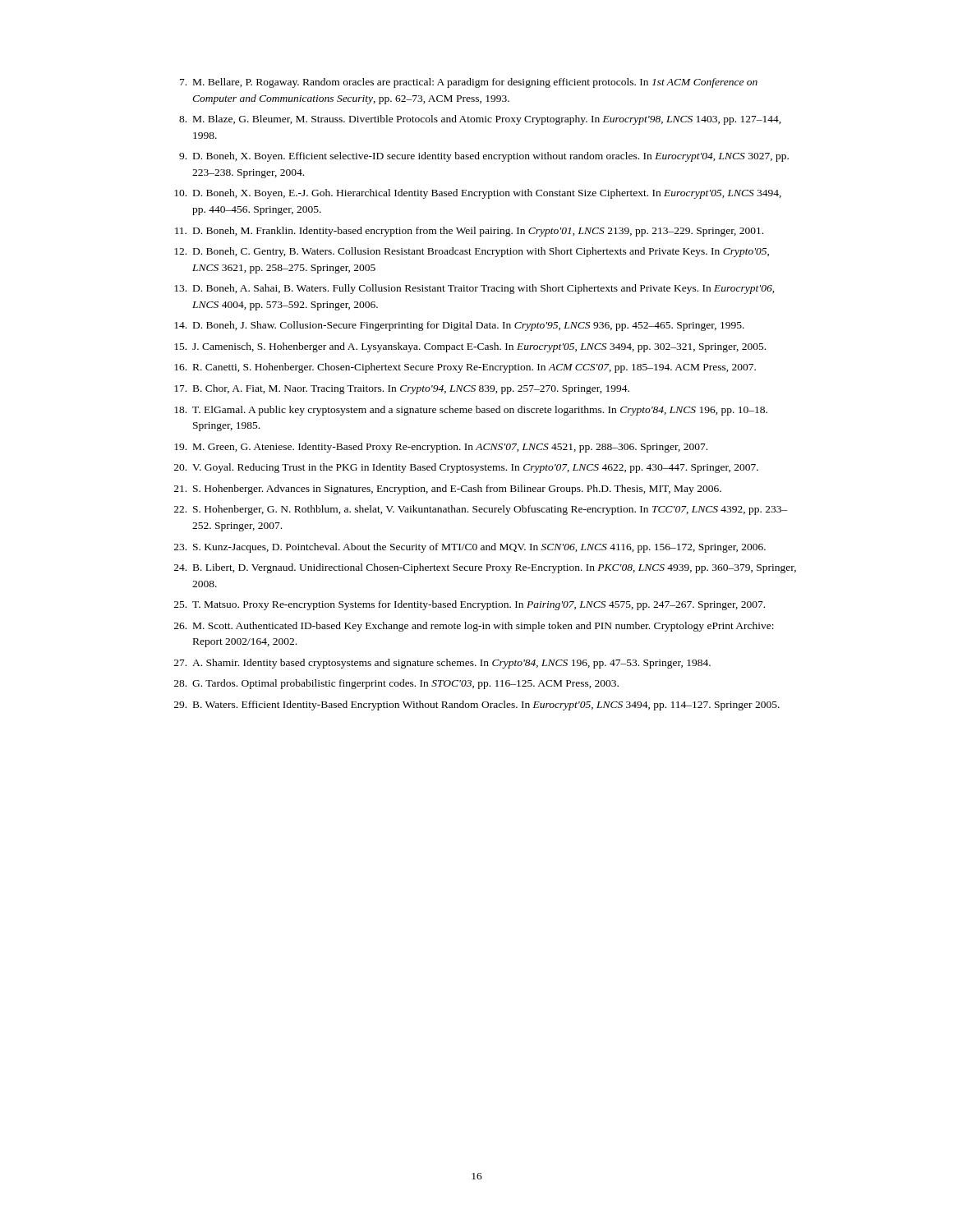Where is the passage that starts "15. J. Camenisch, S."?

476,346
